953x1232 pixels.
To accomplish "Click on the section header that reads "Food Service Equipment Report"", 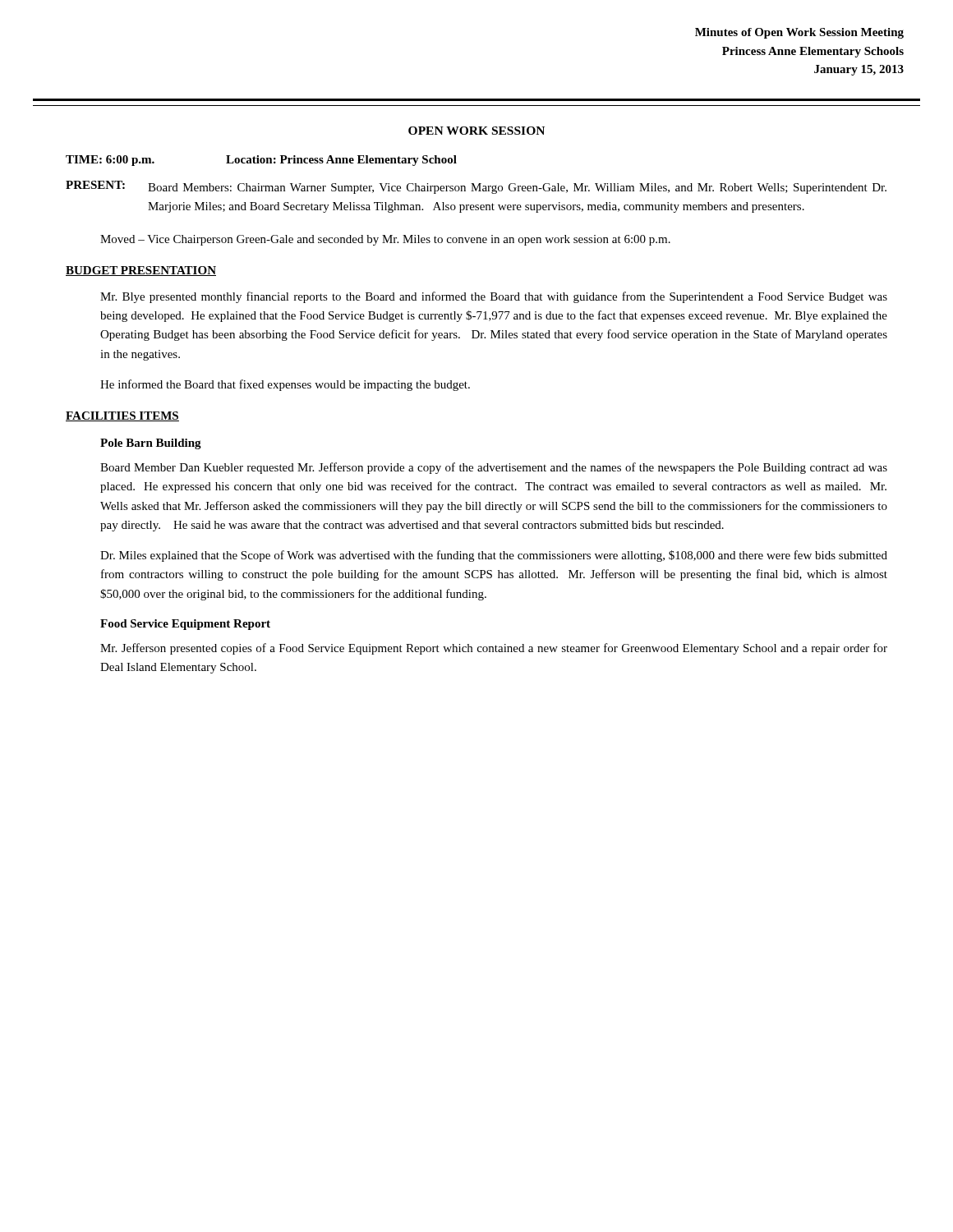I will [185, 623].
